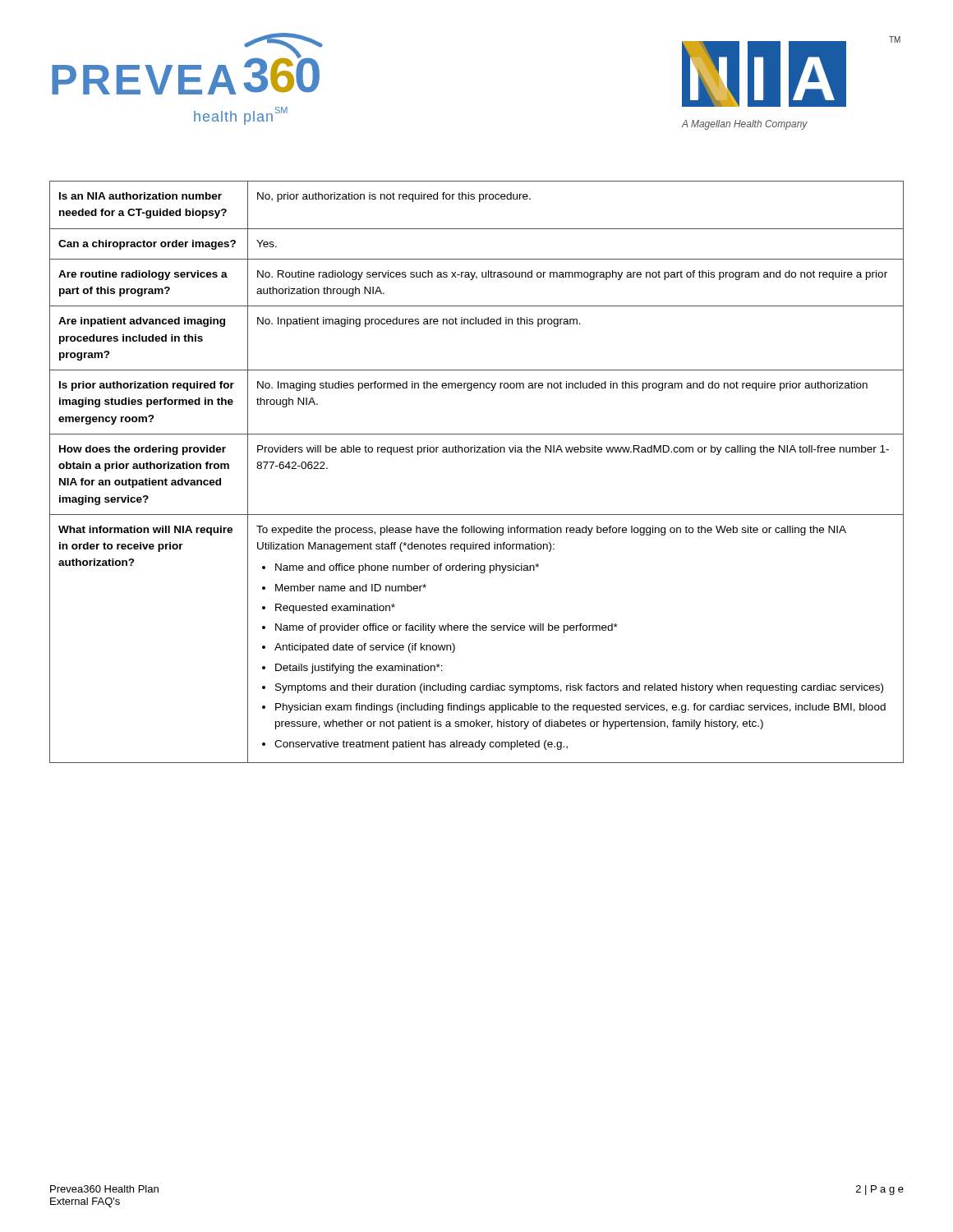The height and width of the screenshot is (1232, 953).
Task: Click a table
Action: tap(476, 472)
